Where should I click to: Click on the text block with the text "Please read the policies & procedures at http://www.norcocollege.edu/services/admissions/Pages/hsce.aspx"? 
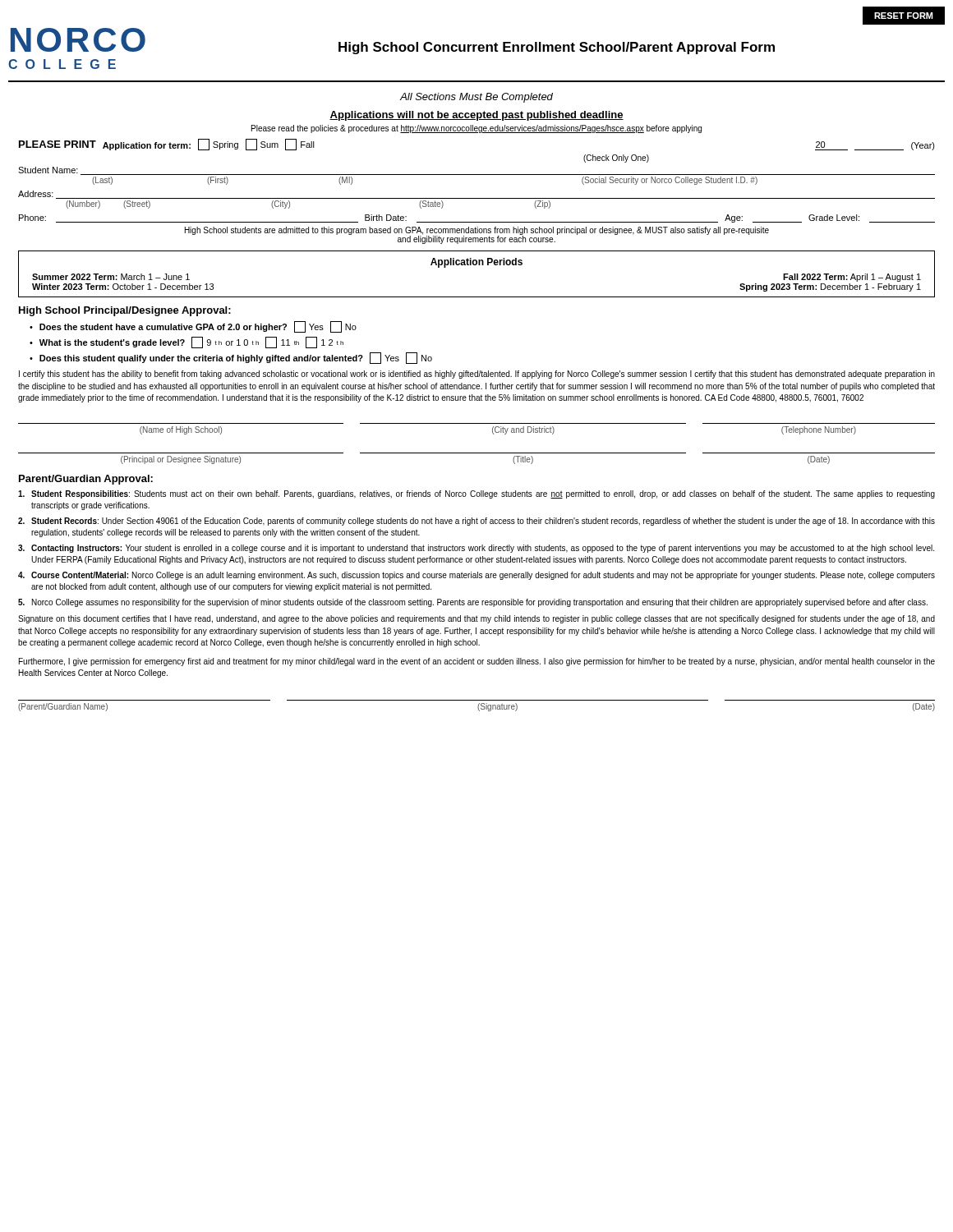pos(476,129)
